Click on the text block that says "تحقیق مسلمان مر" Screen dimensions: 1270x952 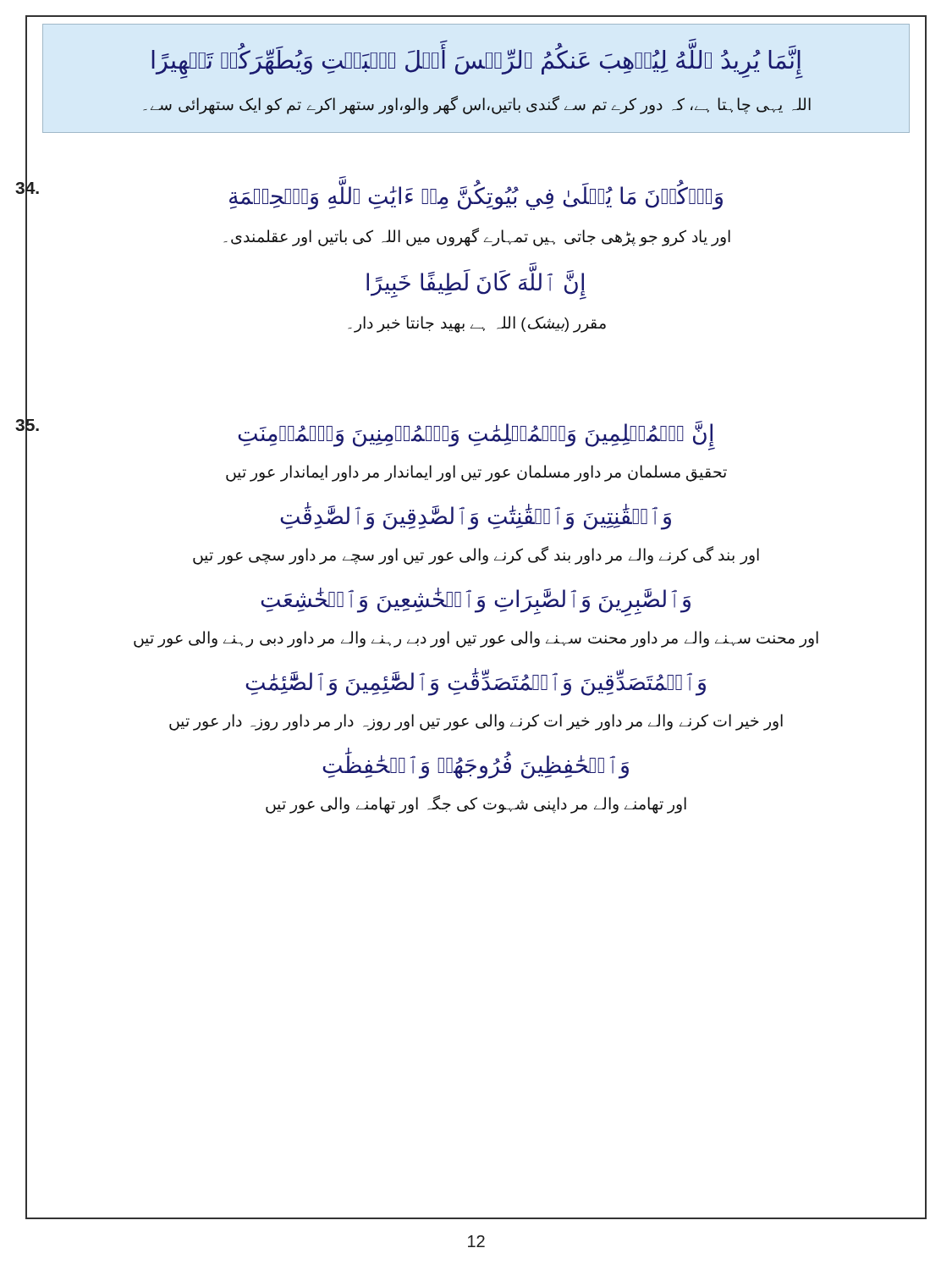(x=476, y=472)
